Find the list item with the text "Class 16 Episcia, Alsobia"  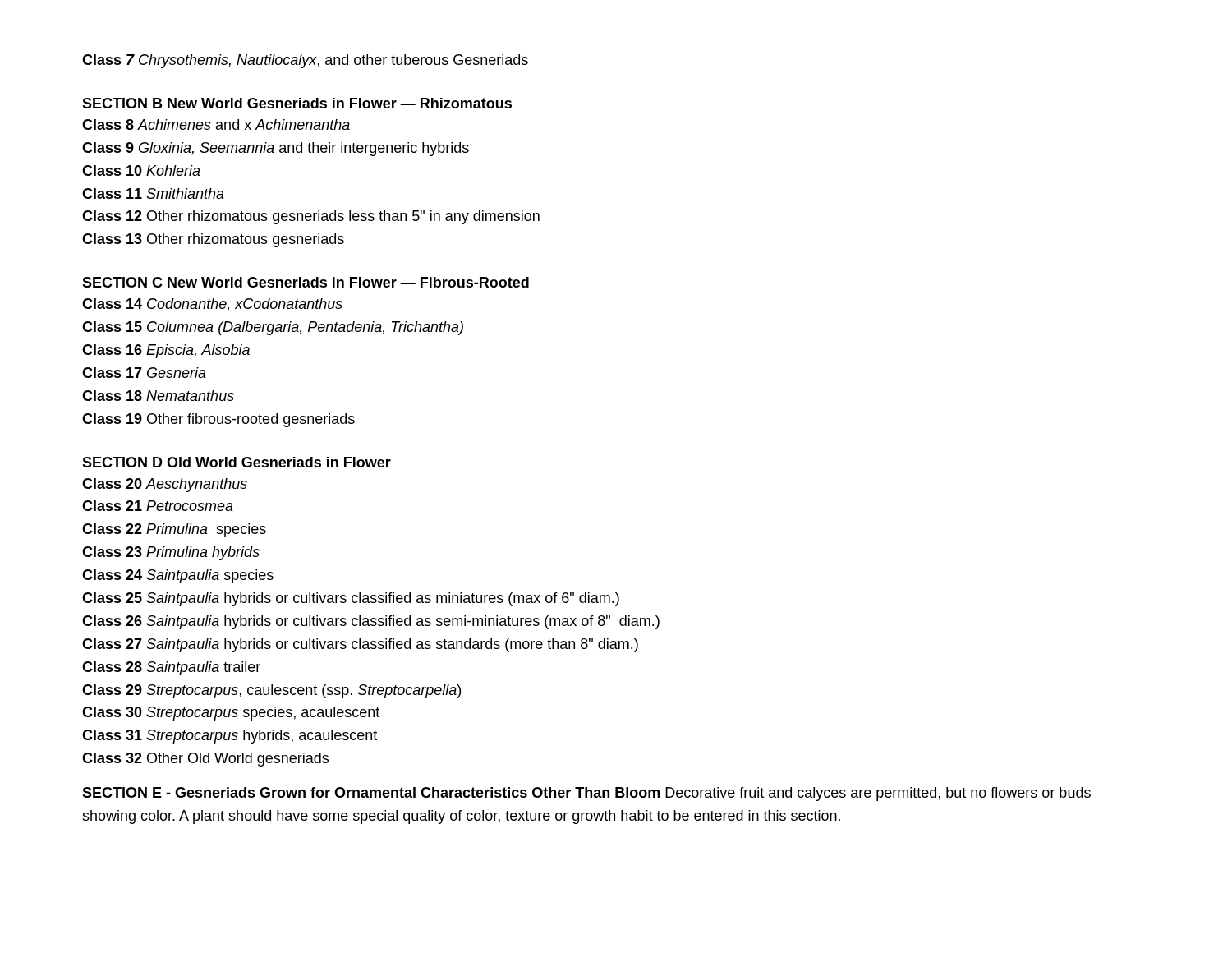click(166, 350)
